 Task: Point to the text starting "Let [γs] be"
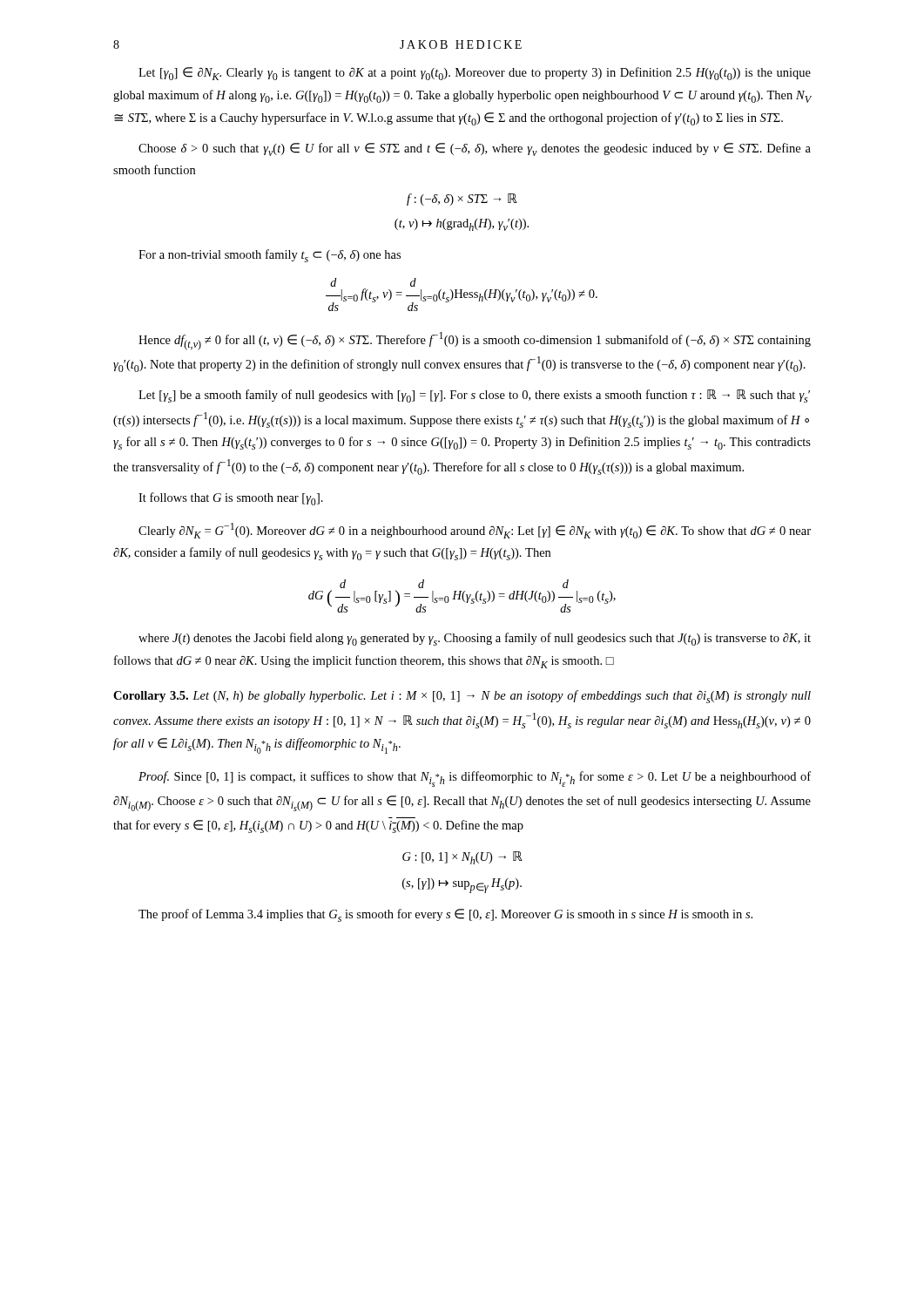tap(462, 433)
